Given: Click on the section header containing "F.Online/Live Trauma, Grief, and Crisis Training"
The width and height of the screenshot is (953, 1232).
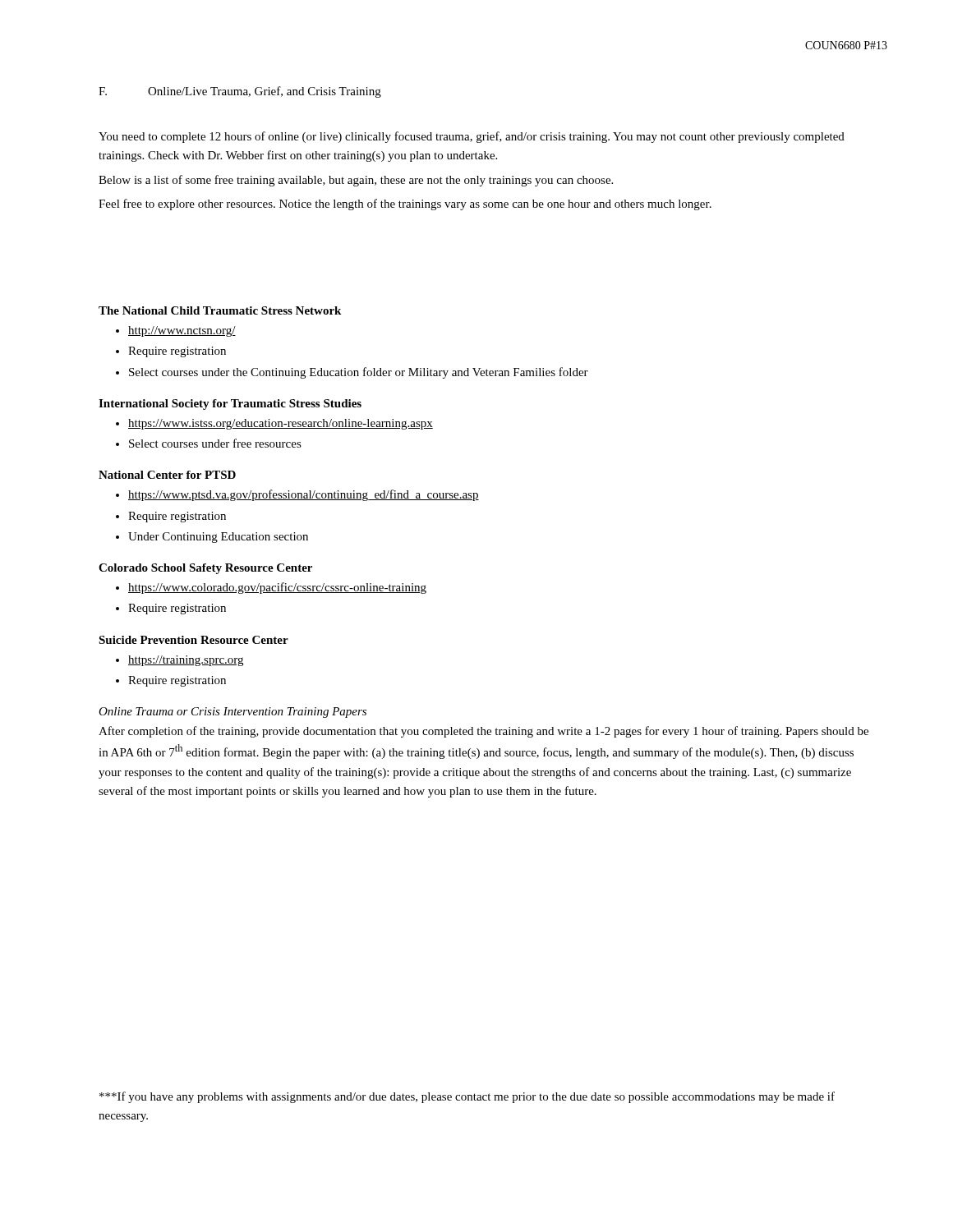Looking at the screenshot, I should click(240, 92).
